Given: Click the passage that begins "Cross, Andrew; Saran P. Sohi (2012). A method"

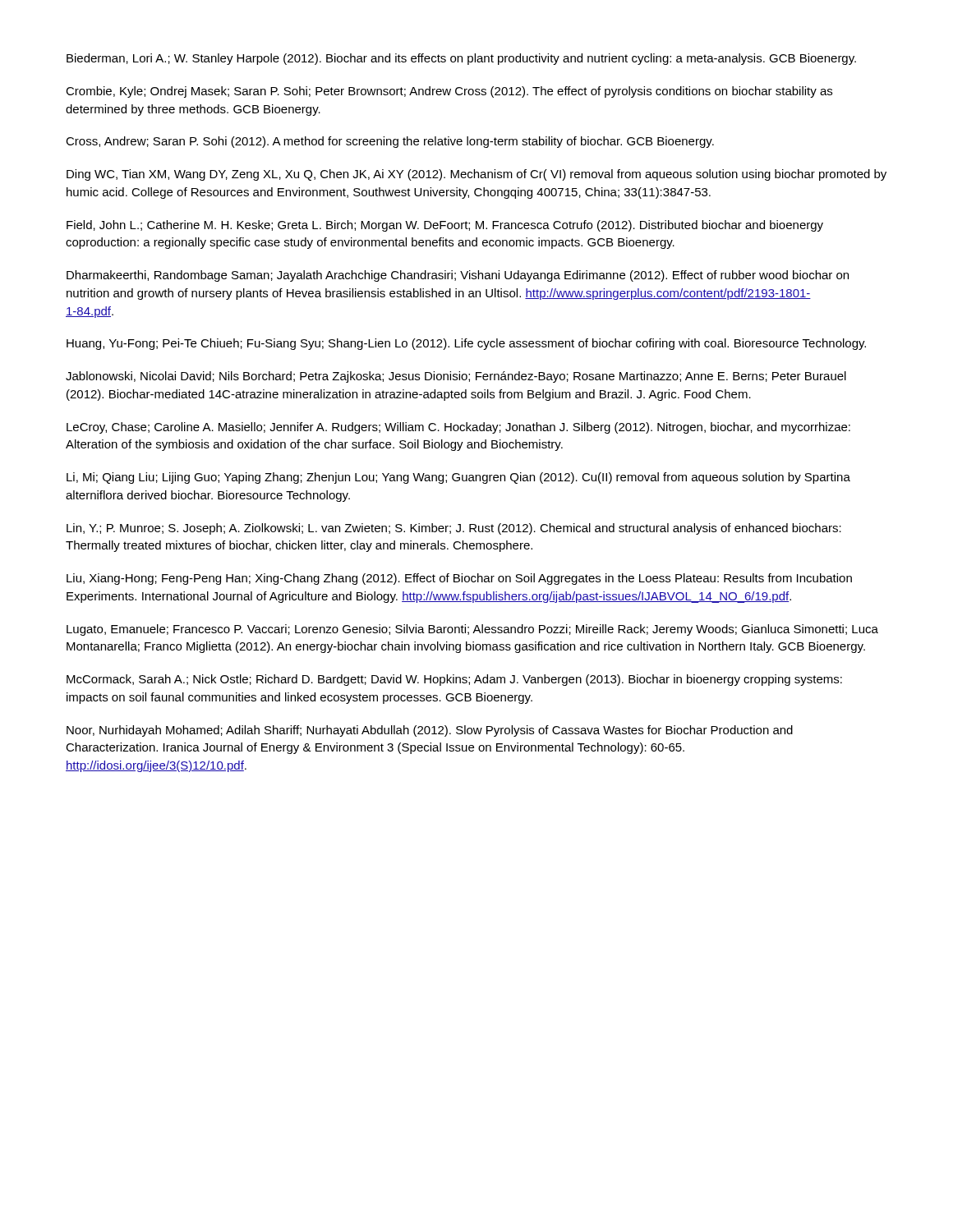Looking at the screenshot, I should click(390, 141).
